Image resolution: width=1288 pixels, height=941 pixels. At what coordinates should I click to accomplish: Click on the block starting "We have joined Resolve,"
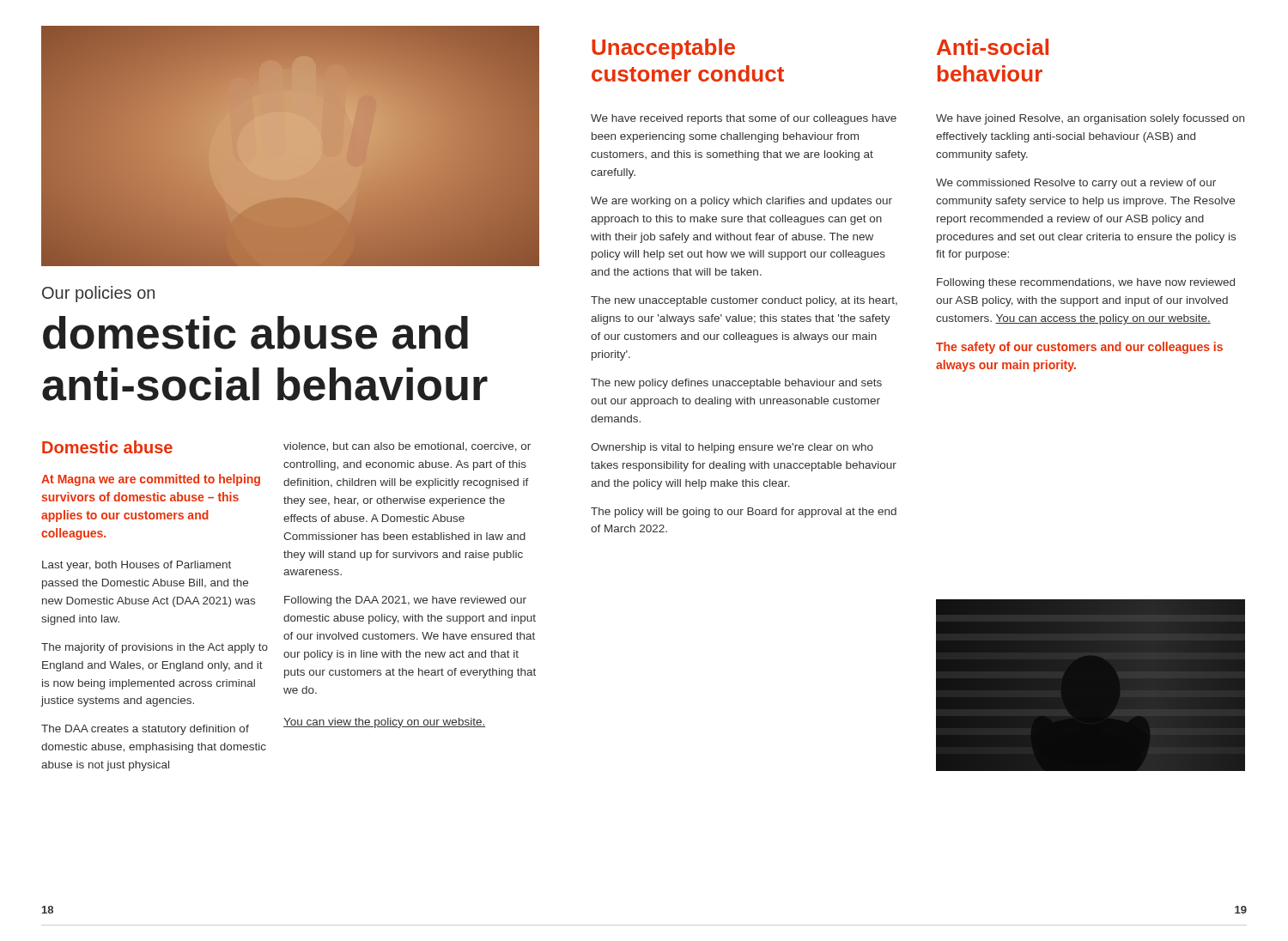point(1091,242)
